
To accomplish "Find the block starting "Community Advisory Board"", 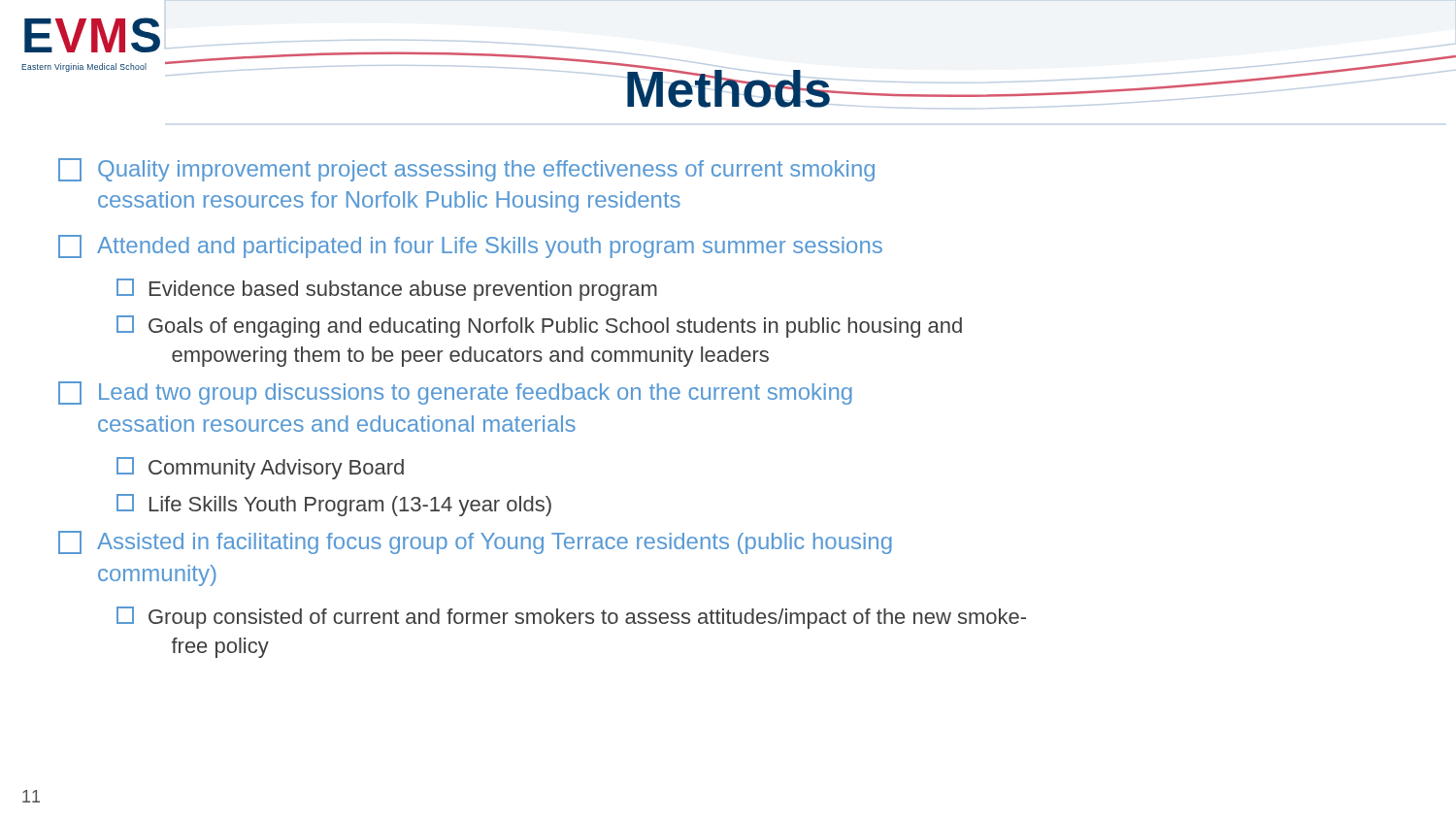I will (x=261, y=468).
